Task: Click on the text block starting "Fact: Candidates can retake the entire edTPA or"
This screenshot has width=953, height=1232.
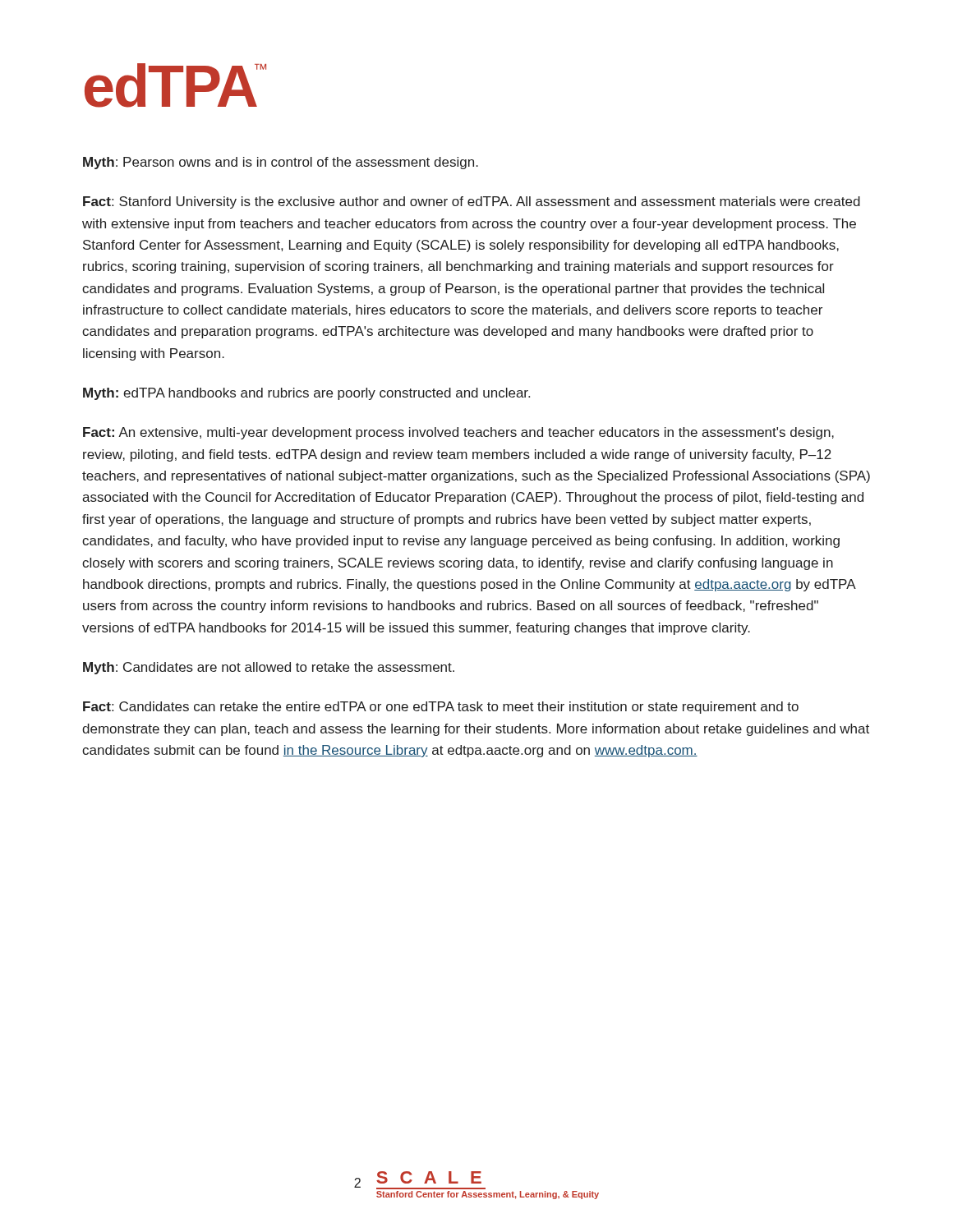Action: (476, 729)
